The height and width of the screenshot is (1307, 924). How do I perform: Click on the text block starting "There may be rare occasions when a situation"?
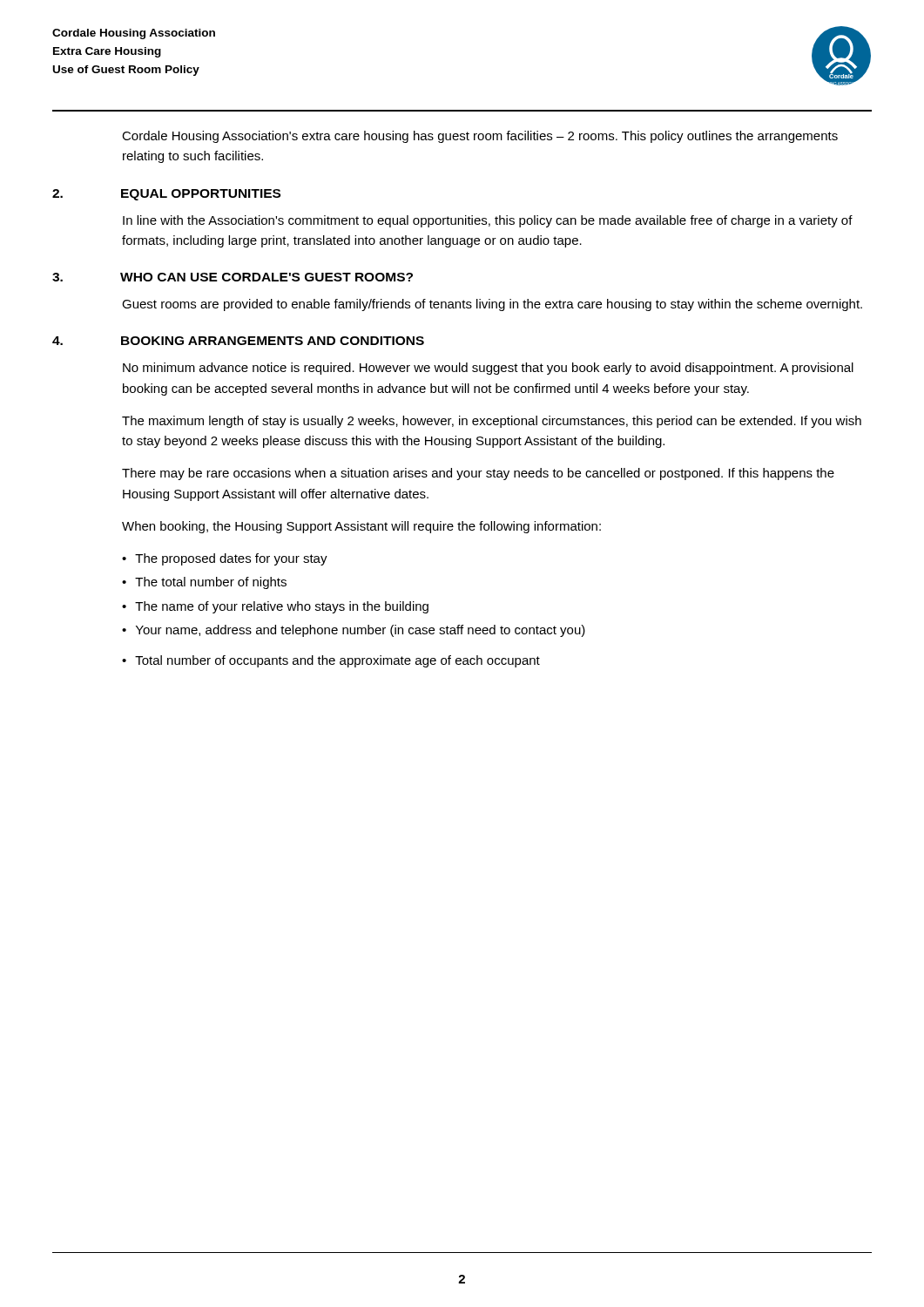(x=497, y=483)
